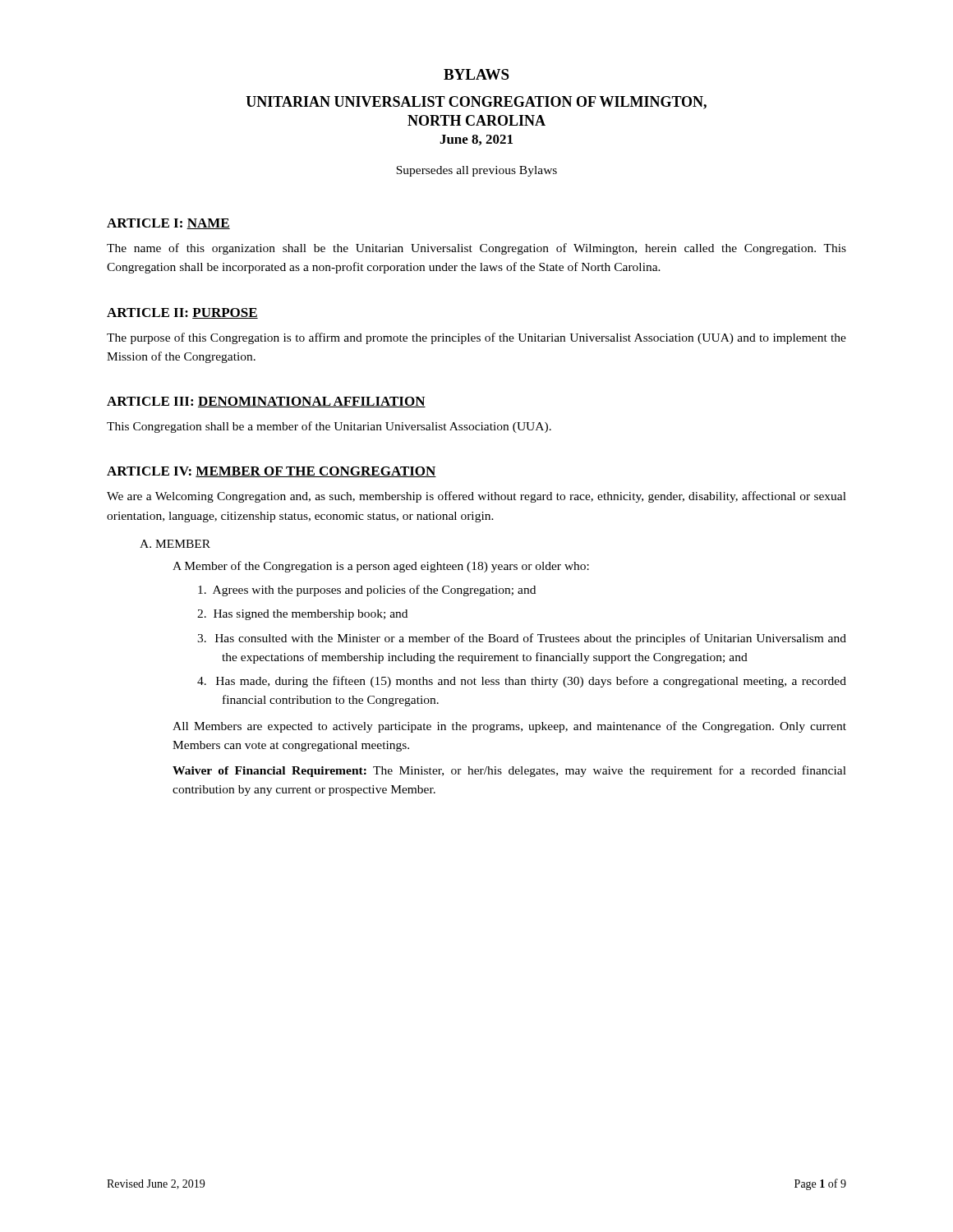Click on the text that says "A. MEMBER"
Screen dimensions: 1232x953
point(175,543)
